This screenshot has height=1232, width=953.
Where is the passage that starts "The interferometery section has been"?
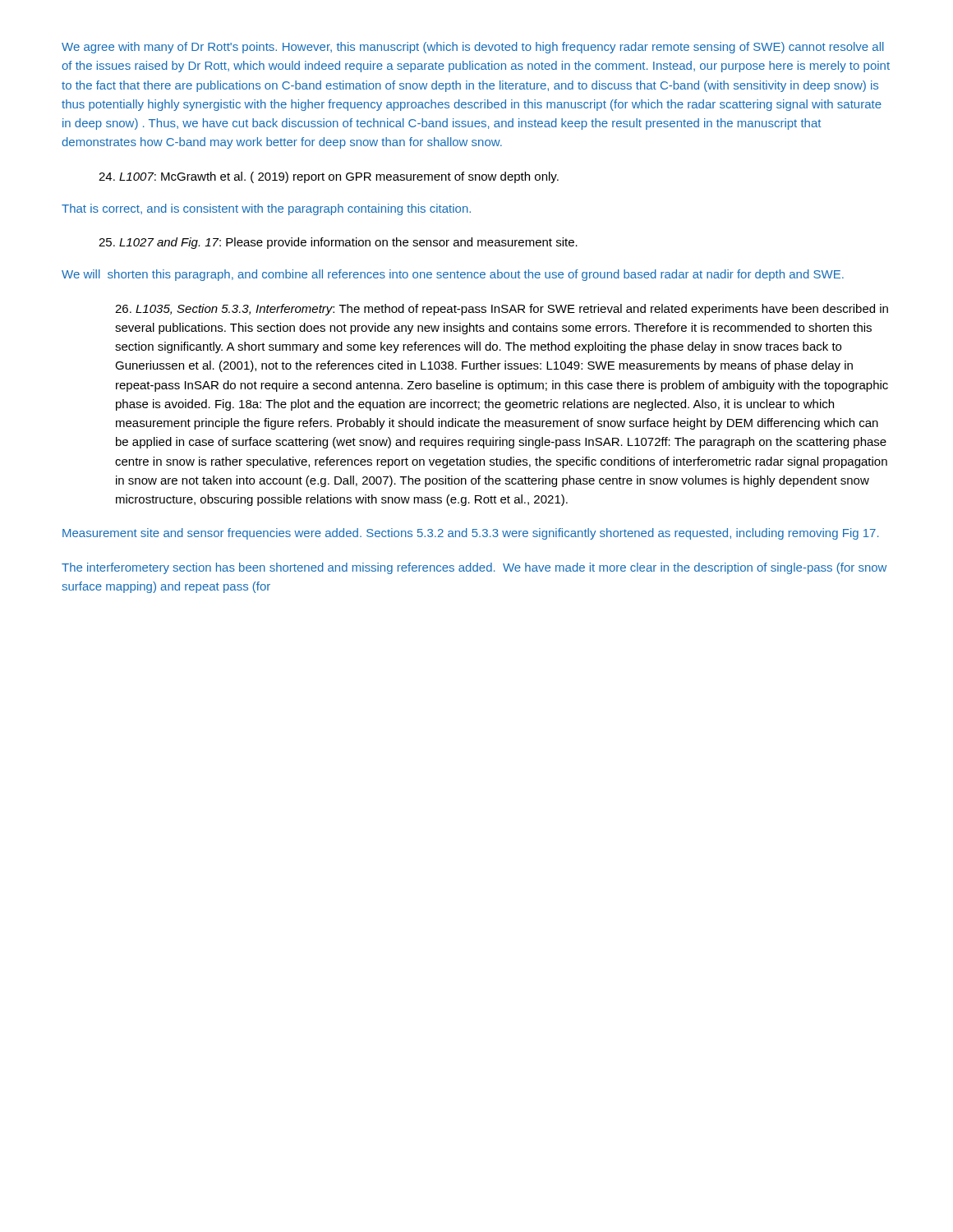(474, 576)
